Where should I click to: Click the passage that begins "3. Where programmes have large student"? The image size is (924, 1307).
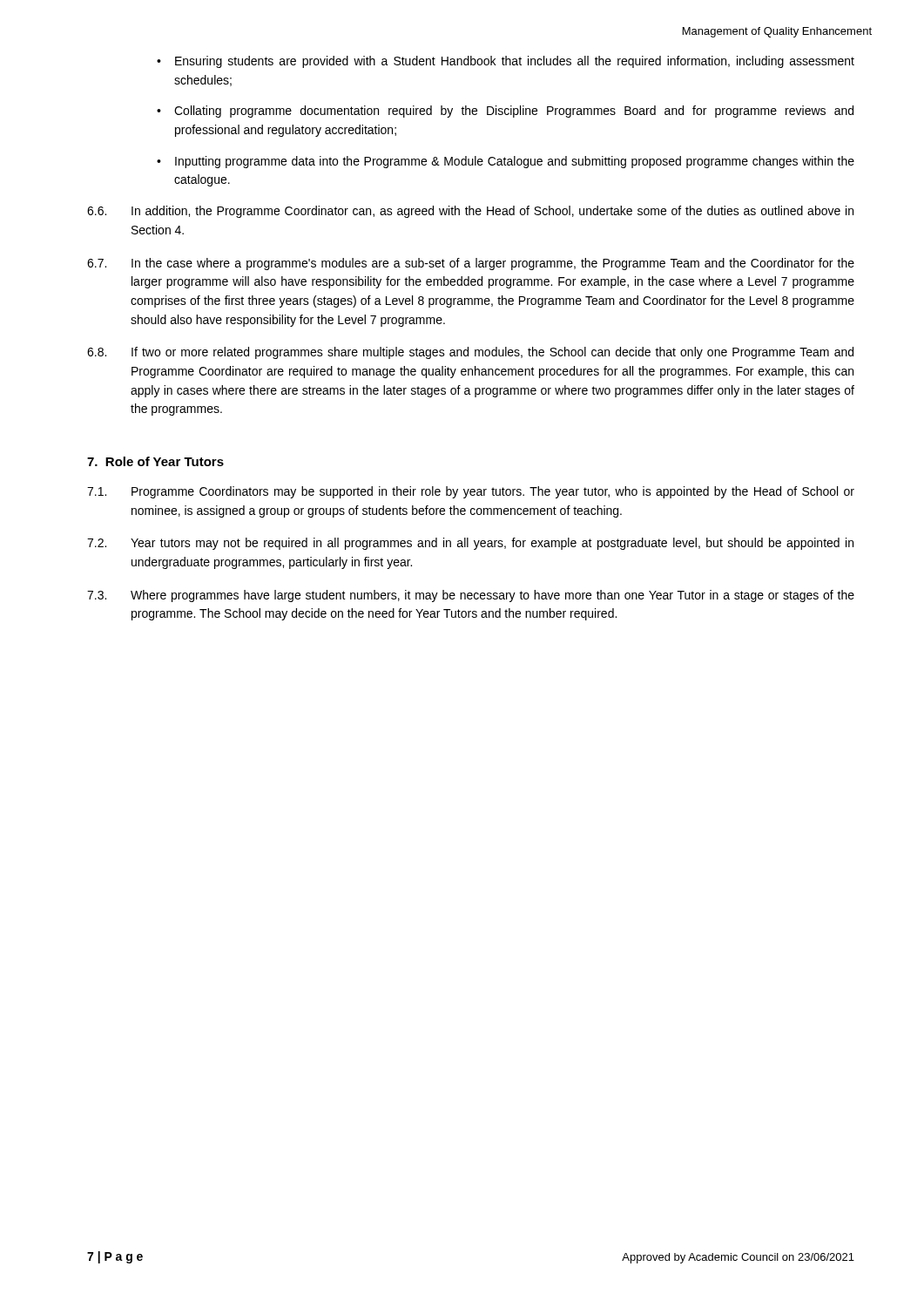471,605
